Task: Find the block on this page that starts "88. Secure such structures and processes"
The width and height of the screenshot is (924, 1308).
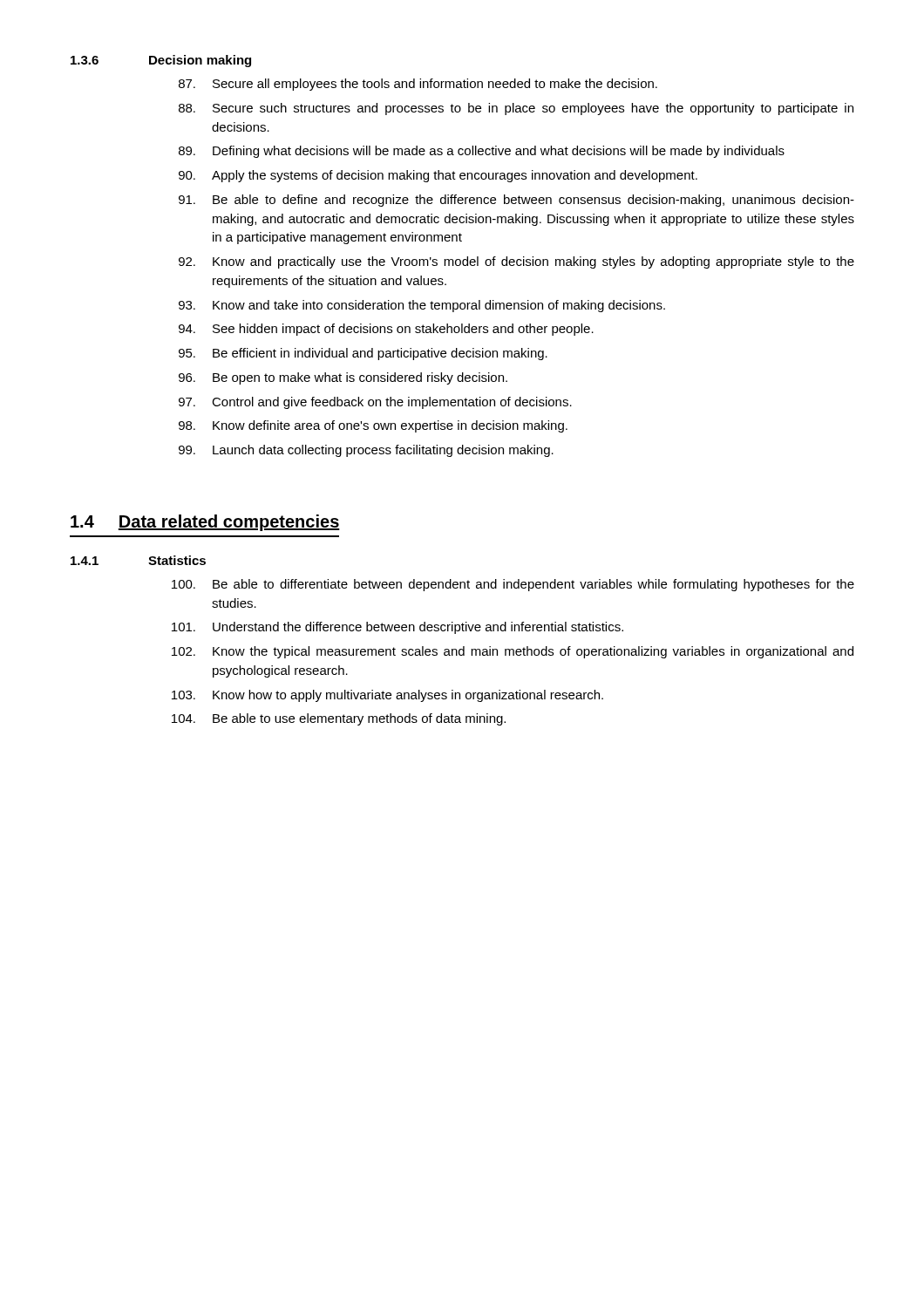Action: coord(501,117)
